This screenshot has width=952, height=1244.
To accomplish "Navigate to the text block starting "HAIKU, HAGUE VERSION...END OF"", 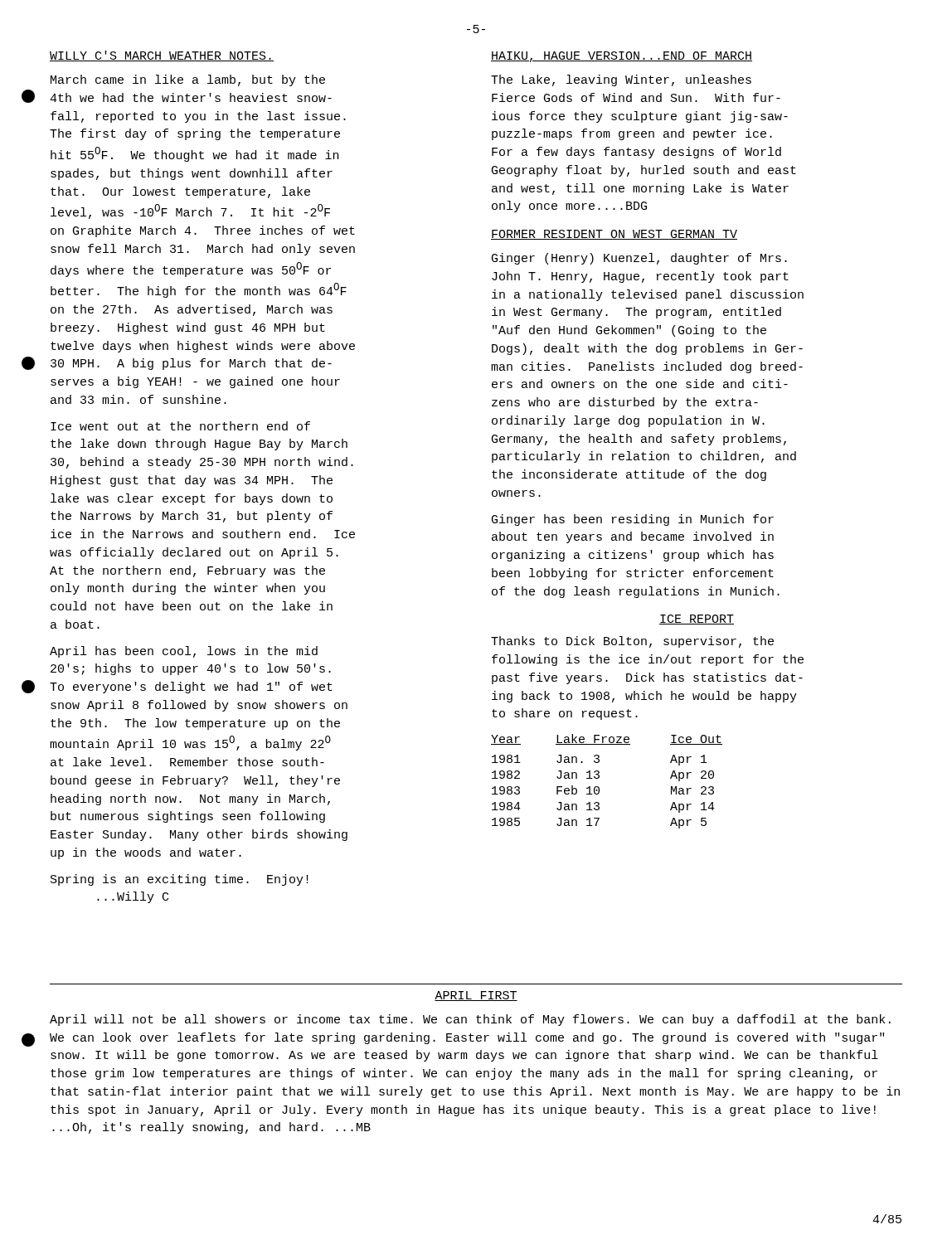I will (x=622, y=57).
